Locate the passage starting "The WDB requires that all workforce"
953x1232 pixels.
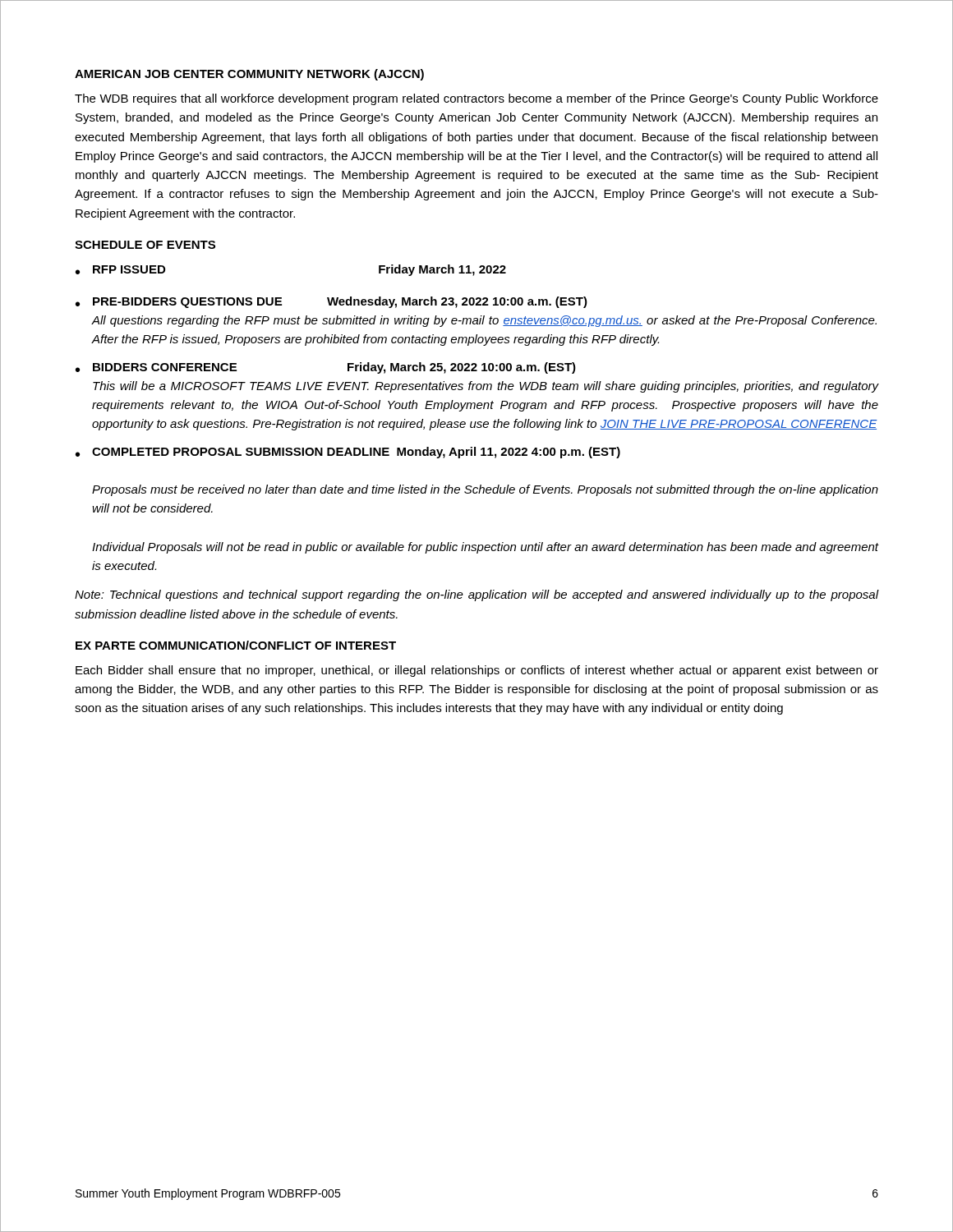[476, 155]
